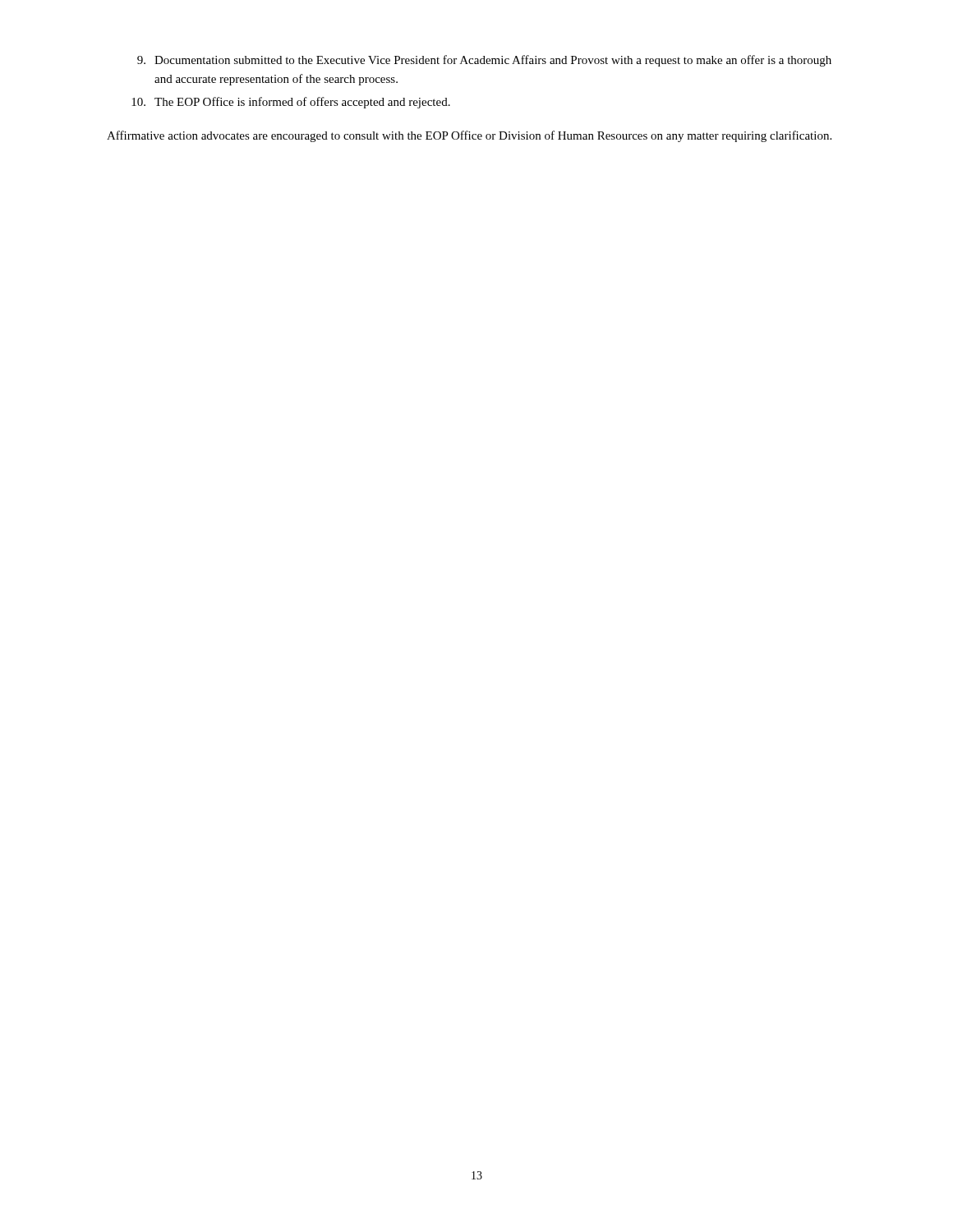
Task: Find the text block with the text "Affirmative action advocates"
Action: click(470, 135)
